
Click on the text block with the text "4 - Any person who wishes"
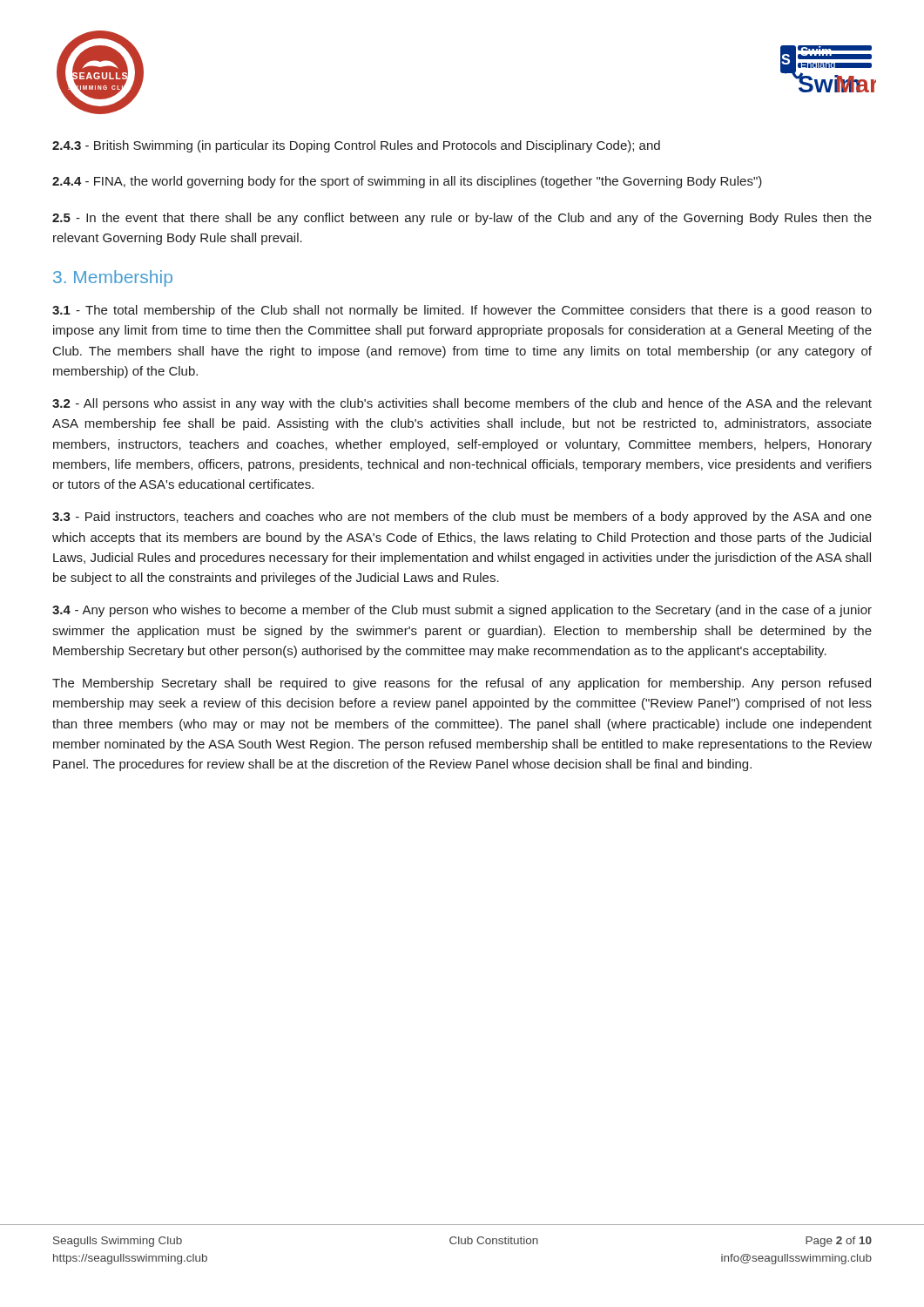coord(462,630)
